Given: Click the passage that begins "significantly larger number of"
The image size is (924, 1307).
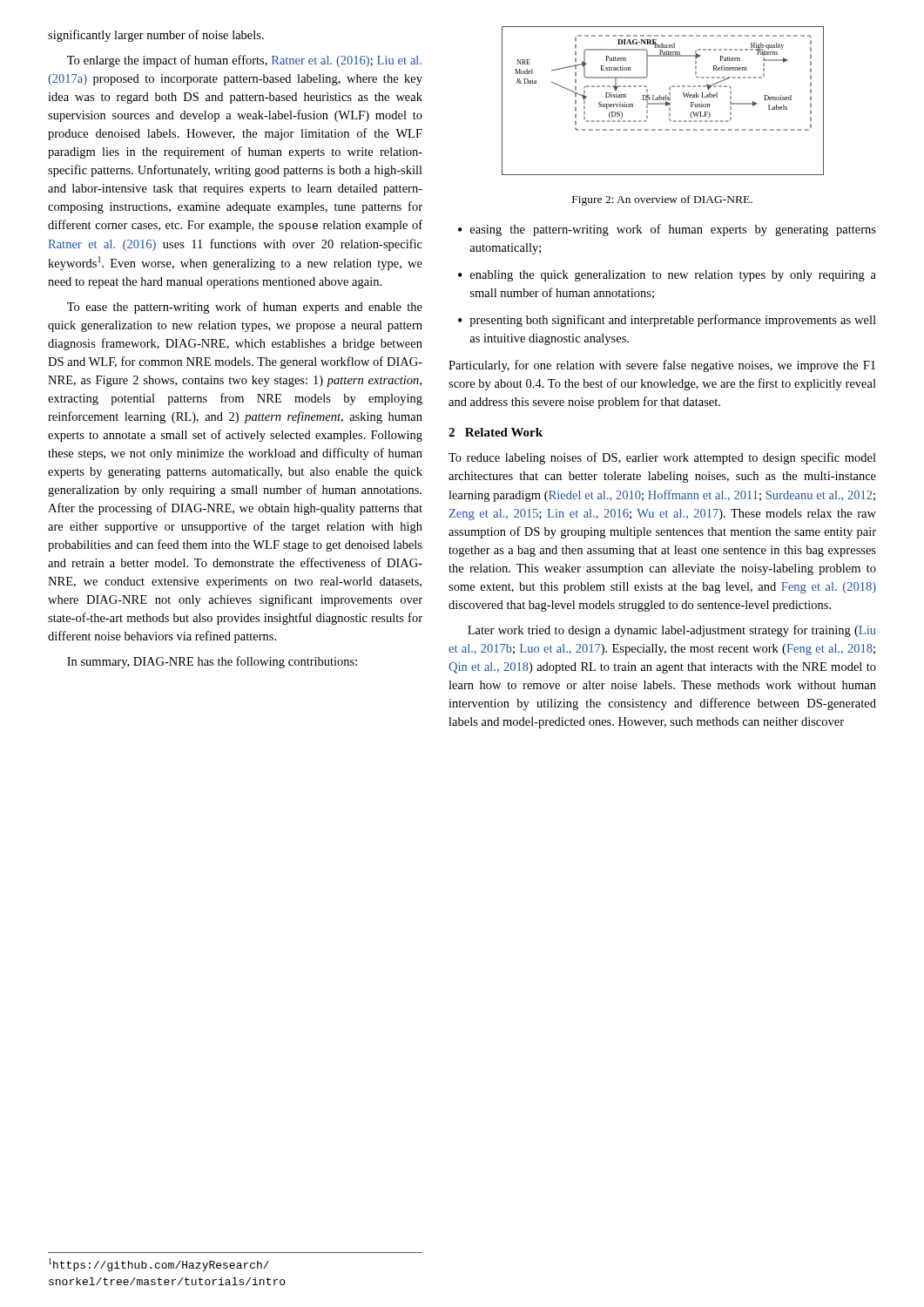Looking at the screenshot, I should (235, 349).
